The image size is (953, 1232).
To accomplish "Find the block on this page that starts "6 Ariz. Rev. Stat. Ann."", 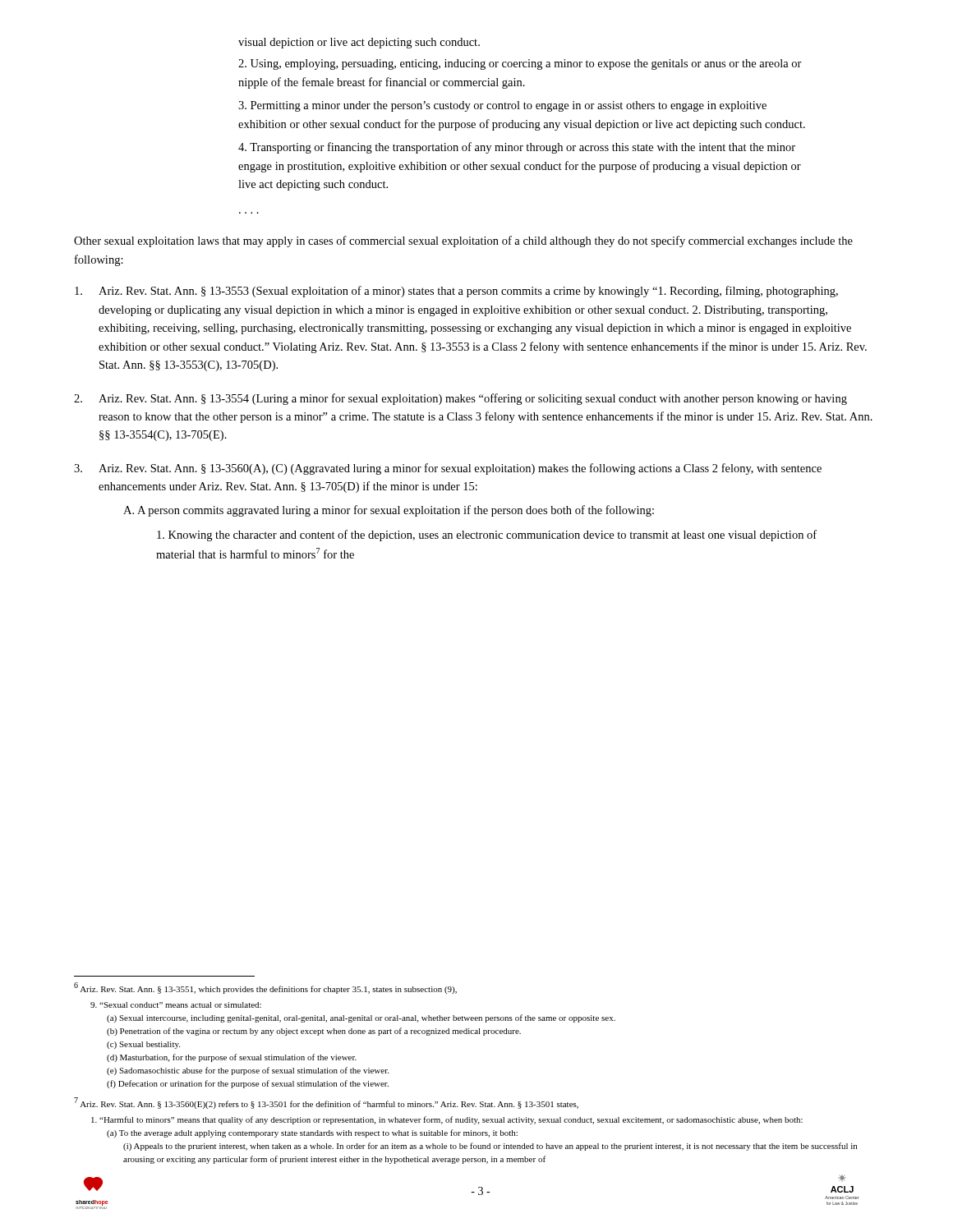I will [266, 987].
